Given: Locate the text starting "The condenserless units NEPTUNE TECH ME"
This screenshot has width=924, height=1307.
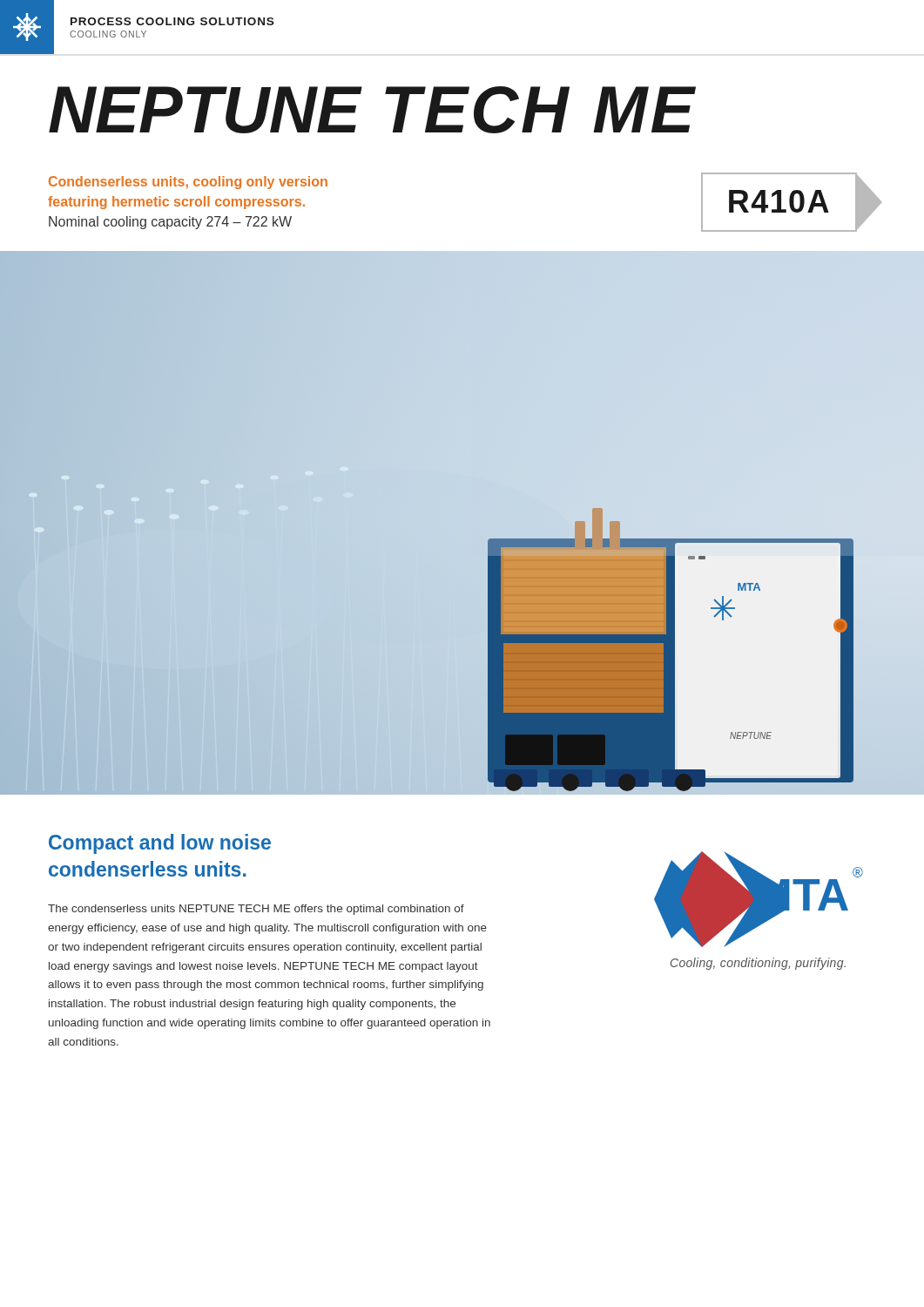Looking at the screenshot, I should click(x=269, y=975).
